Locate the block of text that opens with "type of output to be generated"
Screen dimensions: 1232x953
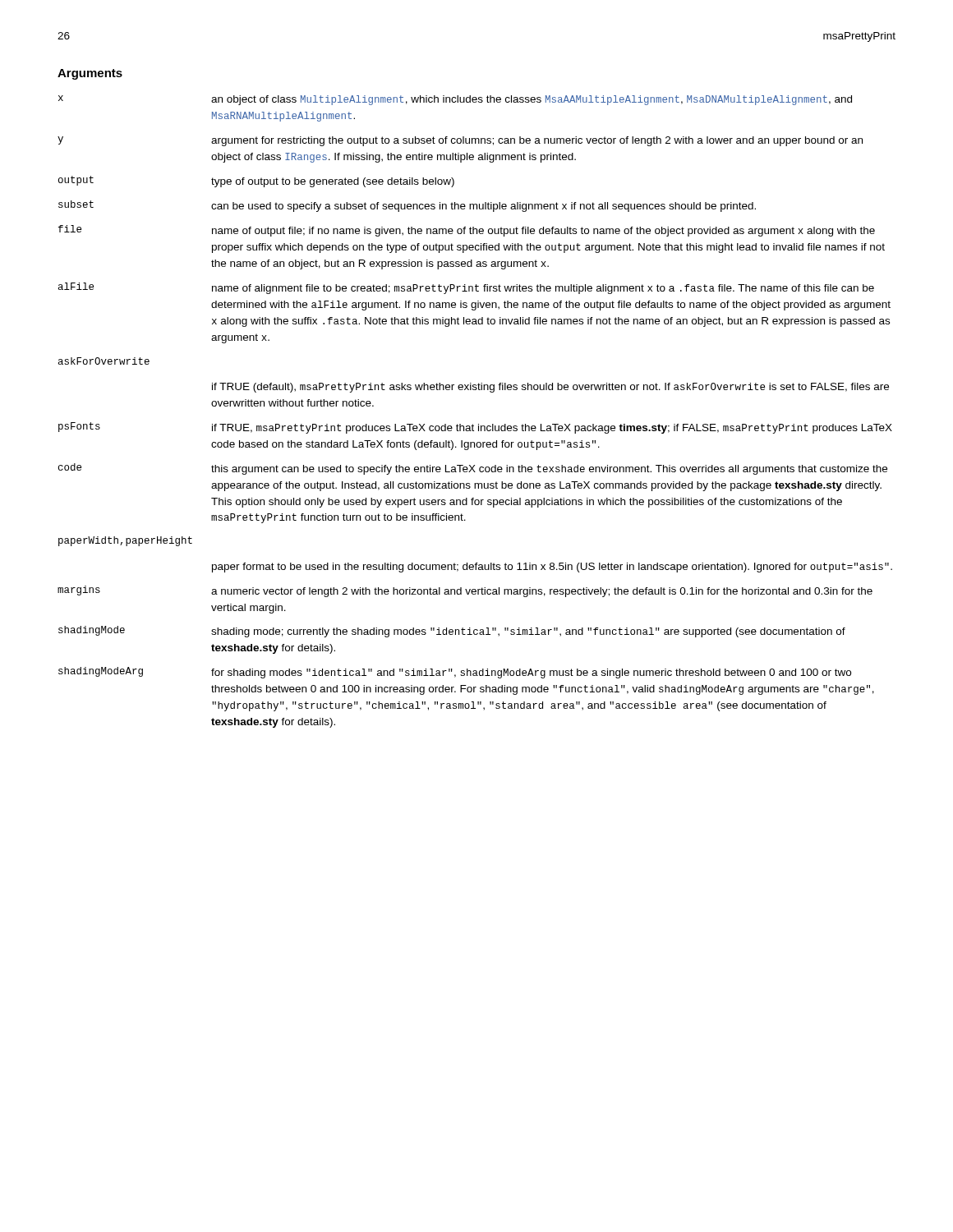(x=333, y=181)
